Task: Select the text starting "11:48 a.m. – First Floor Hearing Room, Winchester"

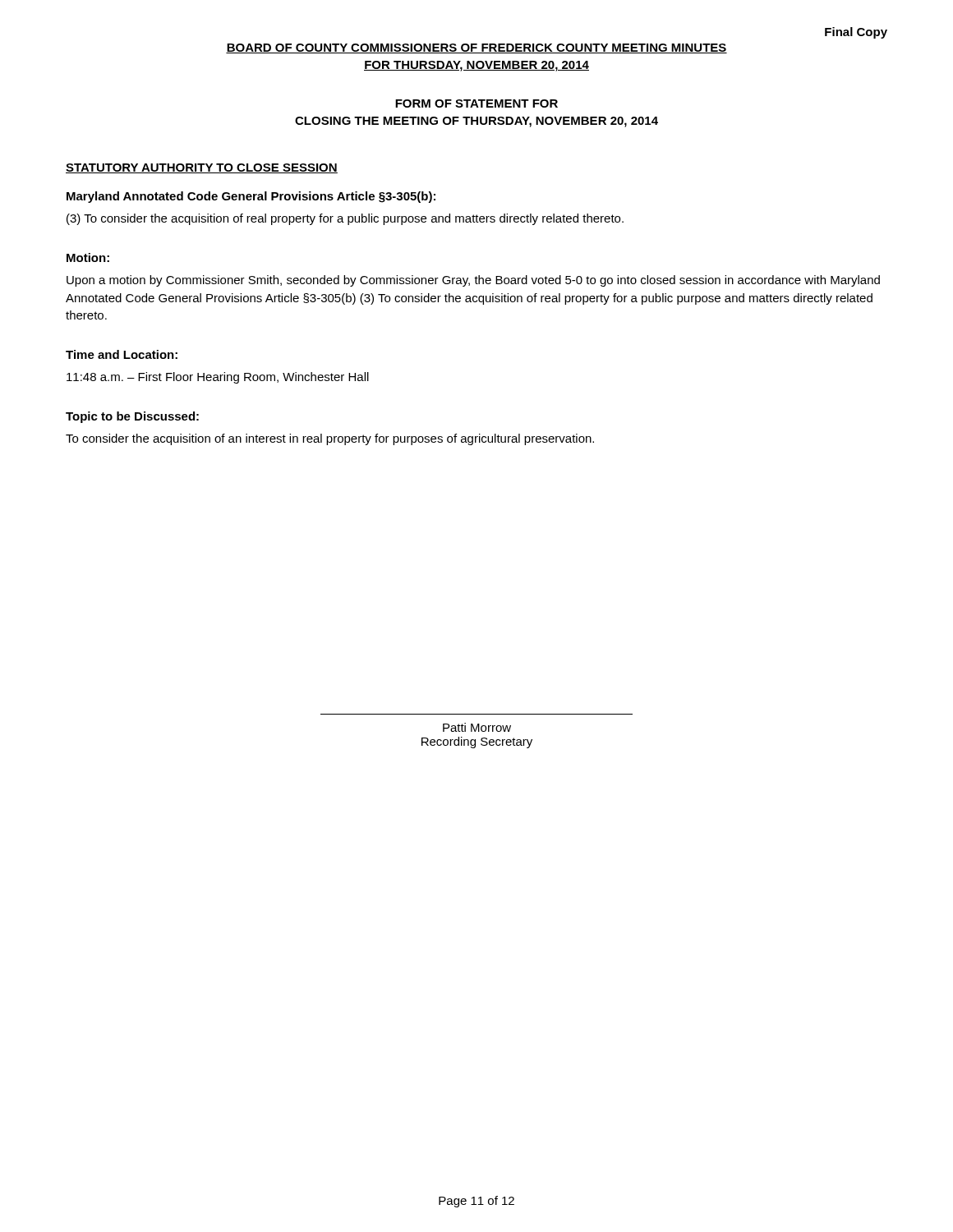Action: pyautogui.click(x=217, y=377)
